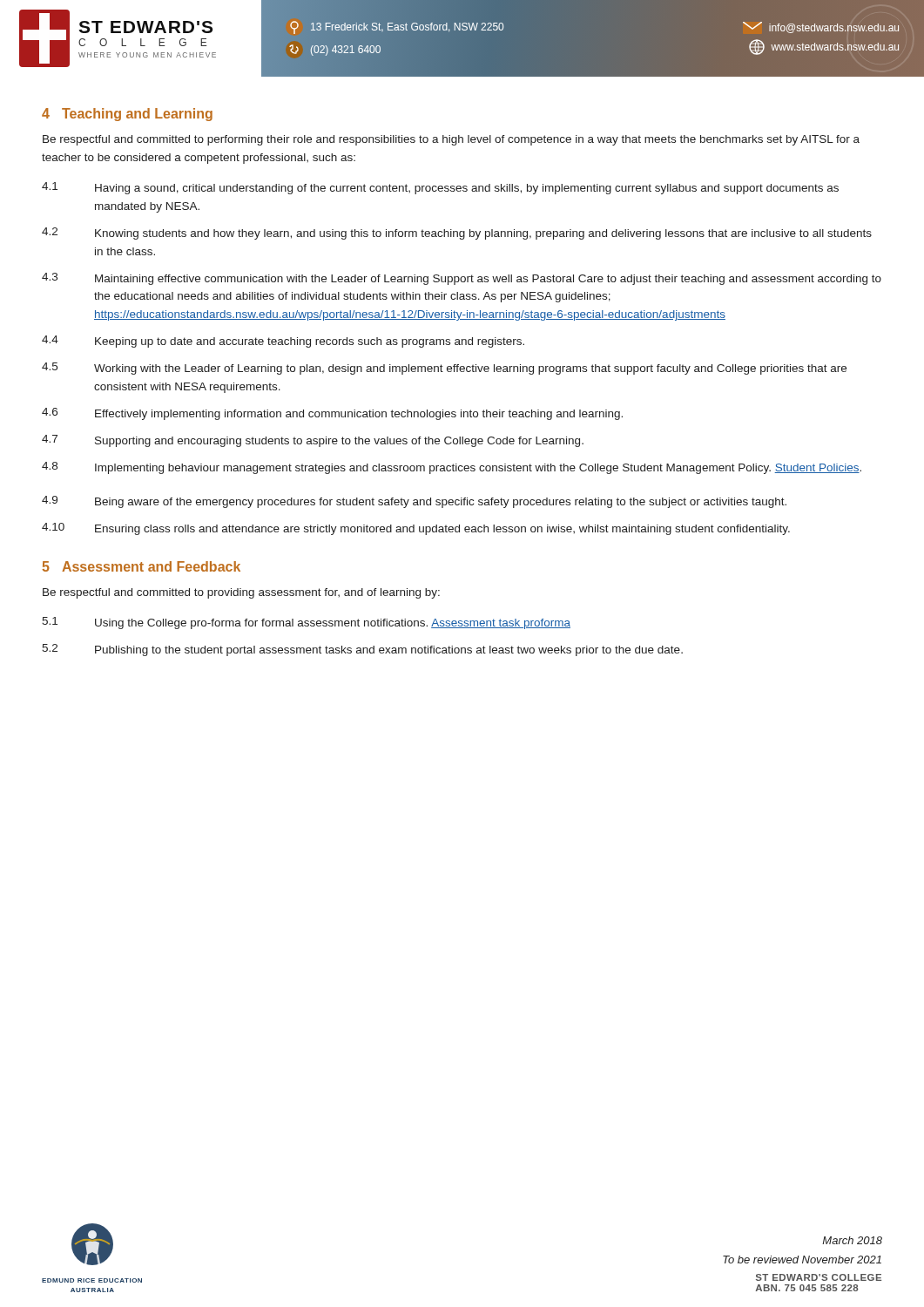Locate the list item containing "4.10 Ensuring class rolls and attendance are"
Image resolution: width=924 pixels, height=1307 pixels.
(462, 529)
